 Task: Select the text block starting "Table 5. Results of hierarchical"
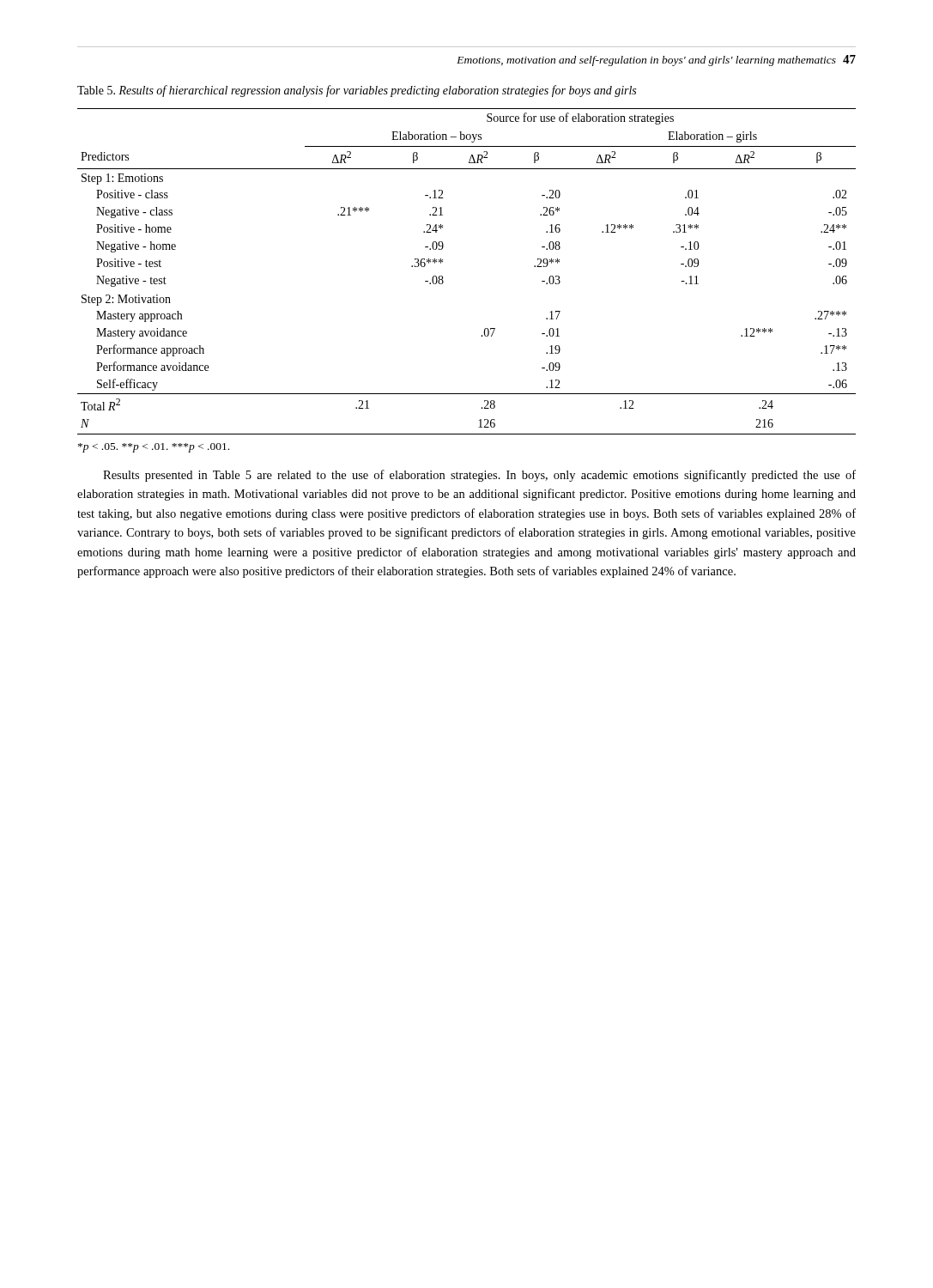pyautogui.click(x=357, y=91)
